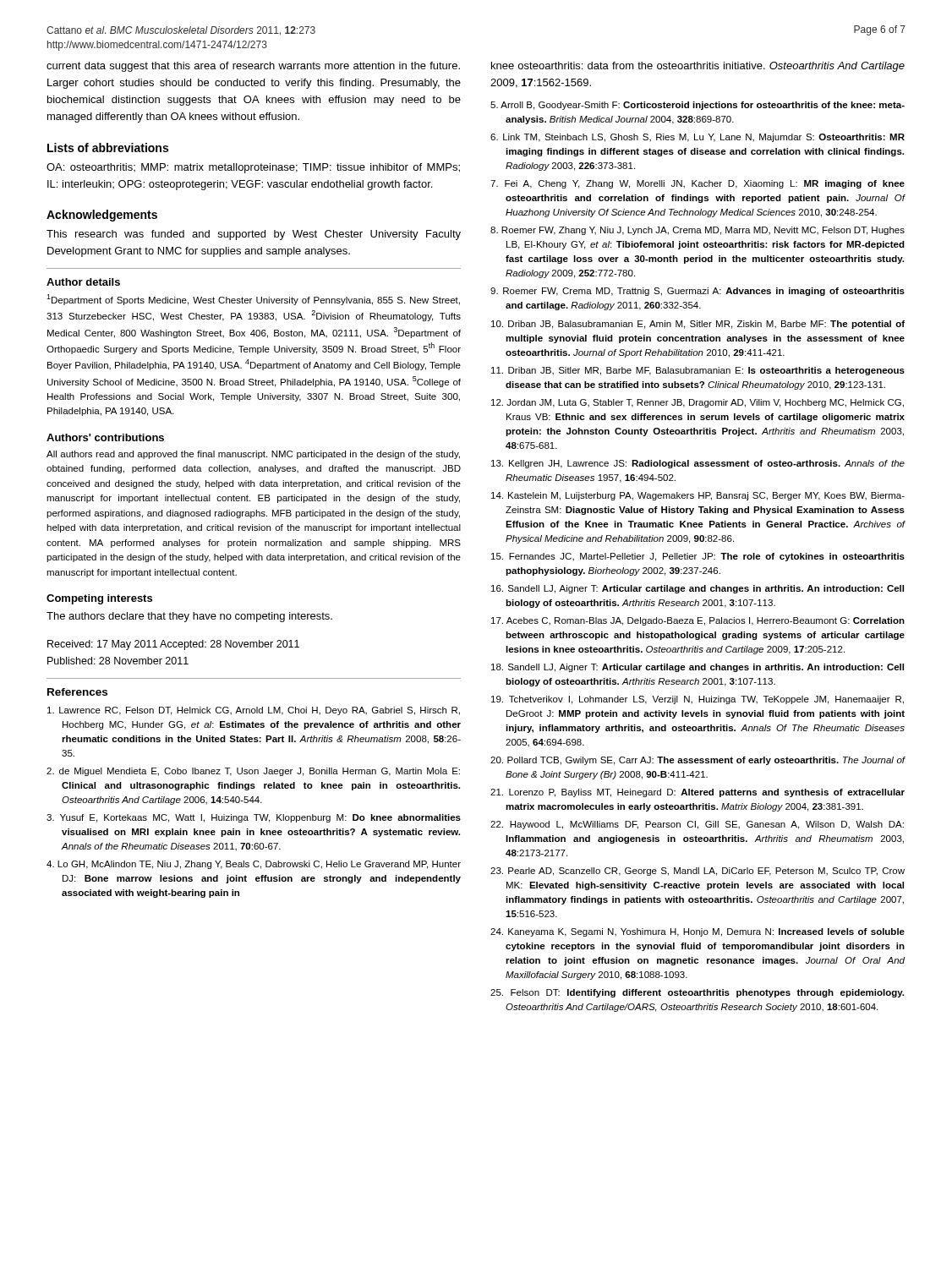This screenshot has width=952, height=1268.
Task: Point to the element starting "The authors declare"
Action: (x=190, y=616)
